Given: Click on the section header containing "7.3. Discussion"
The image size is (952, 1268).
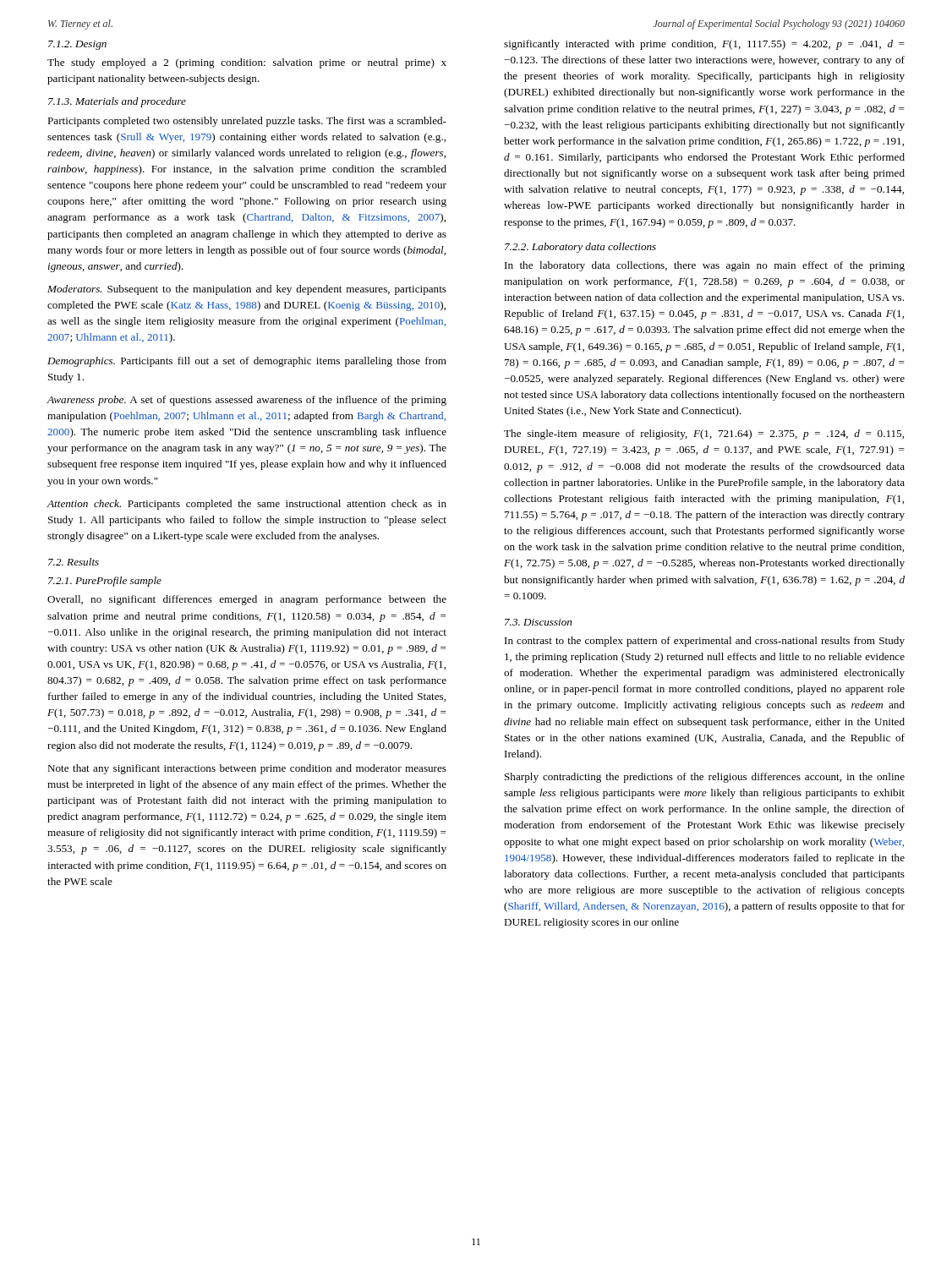Looking at the screenshot, I should click(538, 622).
